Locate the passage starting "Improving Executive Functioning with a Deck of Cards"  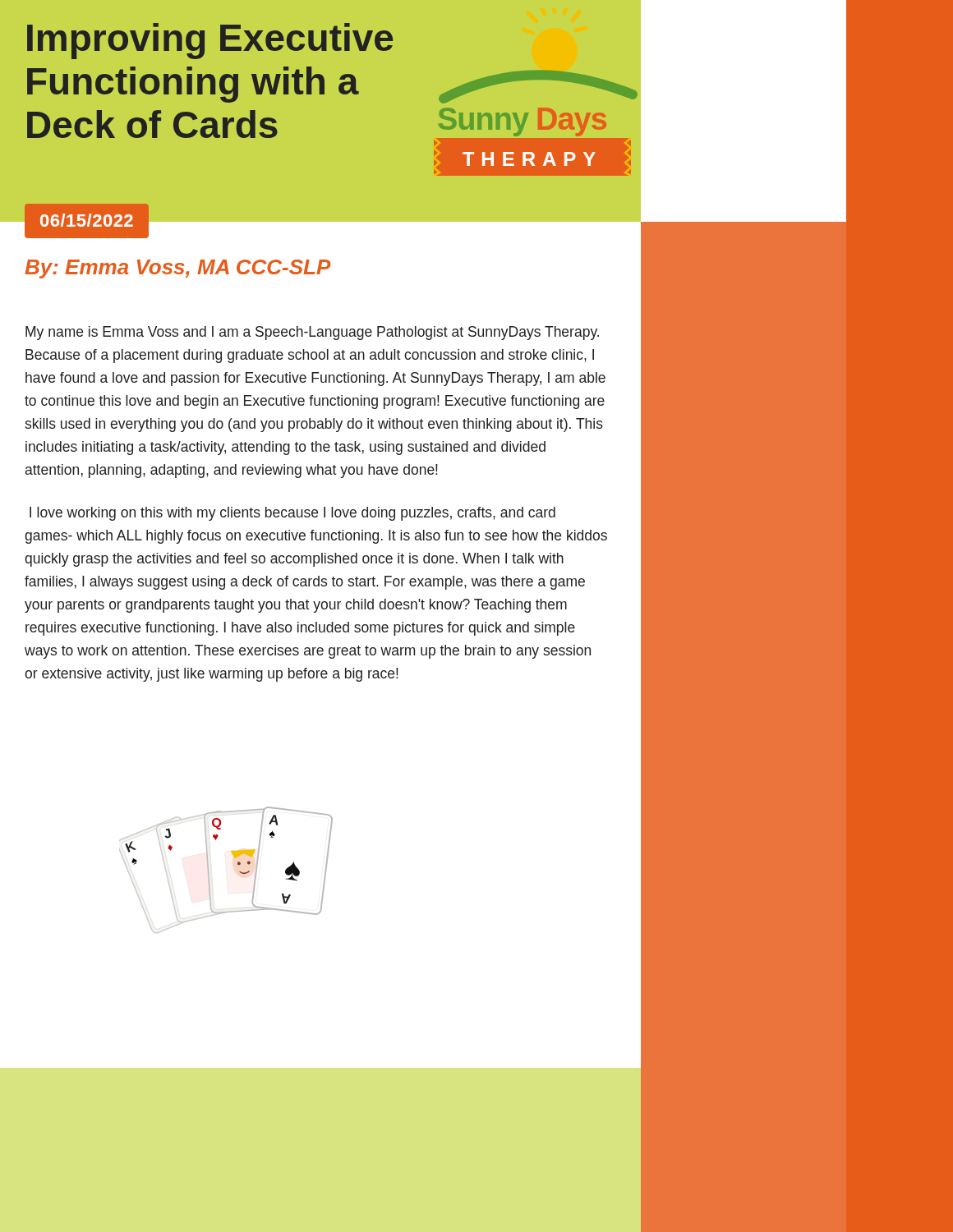point(222,82)
